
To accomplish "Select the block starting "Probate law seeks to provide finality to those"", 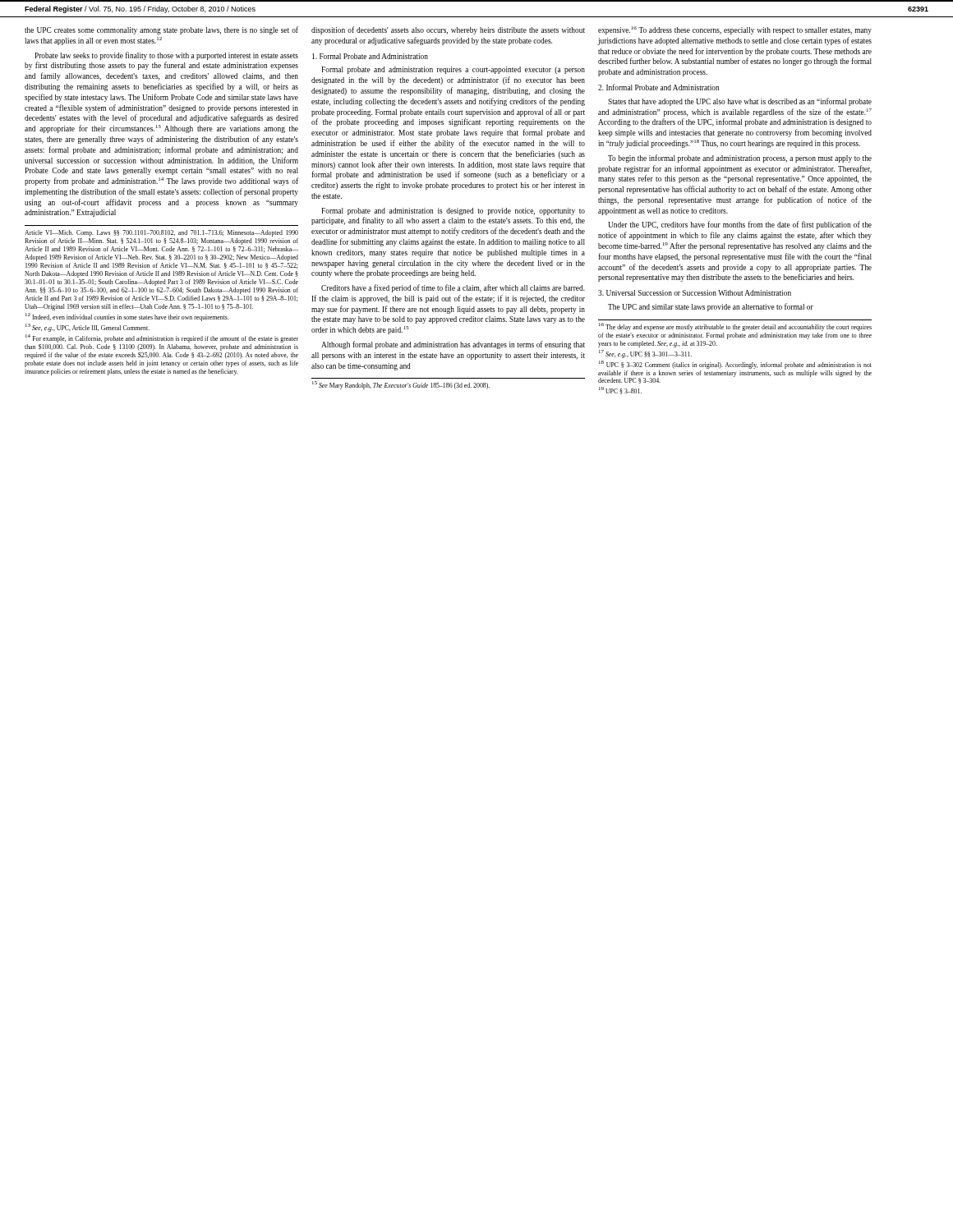I will point(161,134).
